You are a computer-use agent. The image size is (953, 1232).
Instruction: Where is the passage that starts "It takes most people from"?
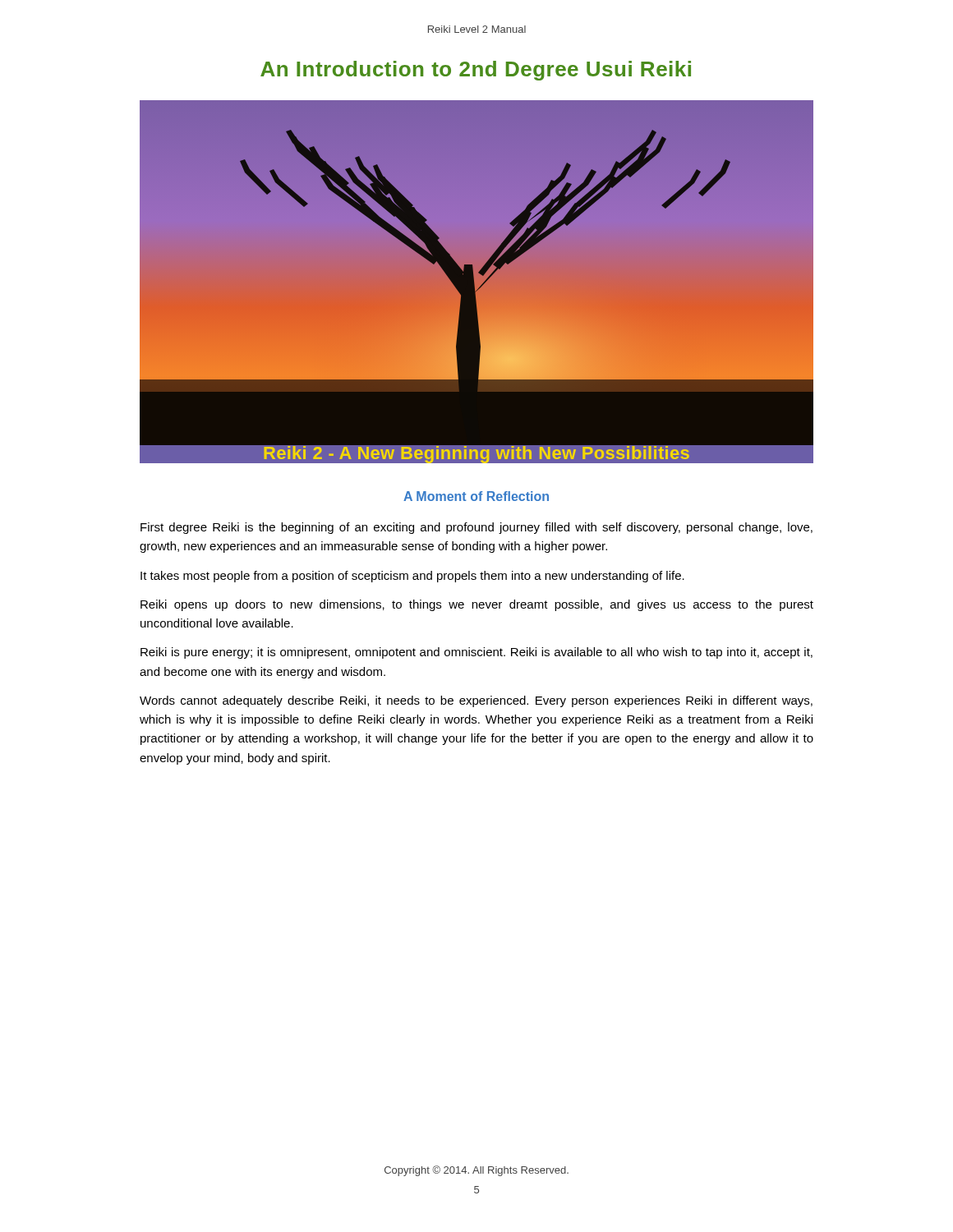click(412, 575)
